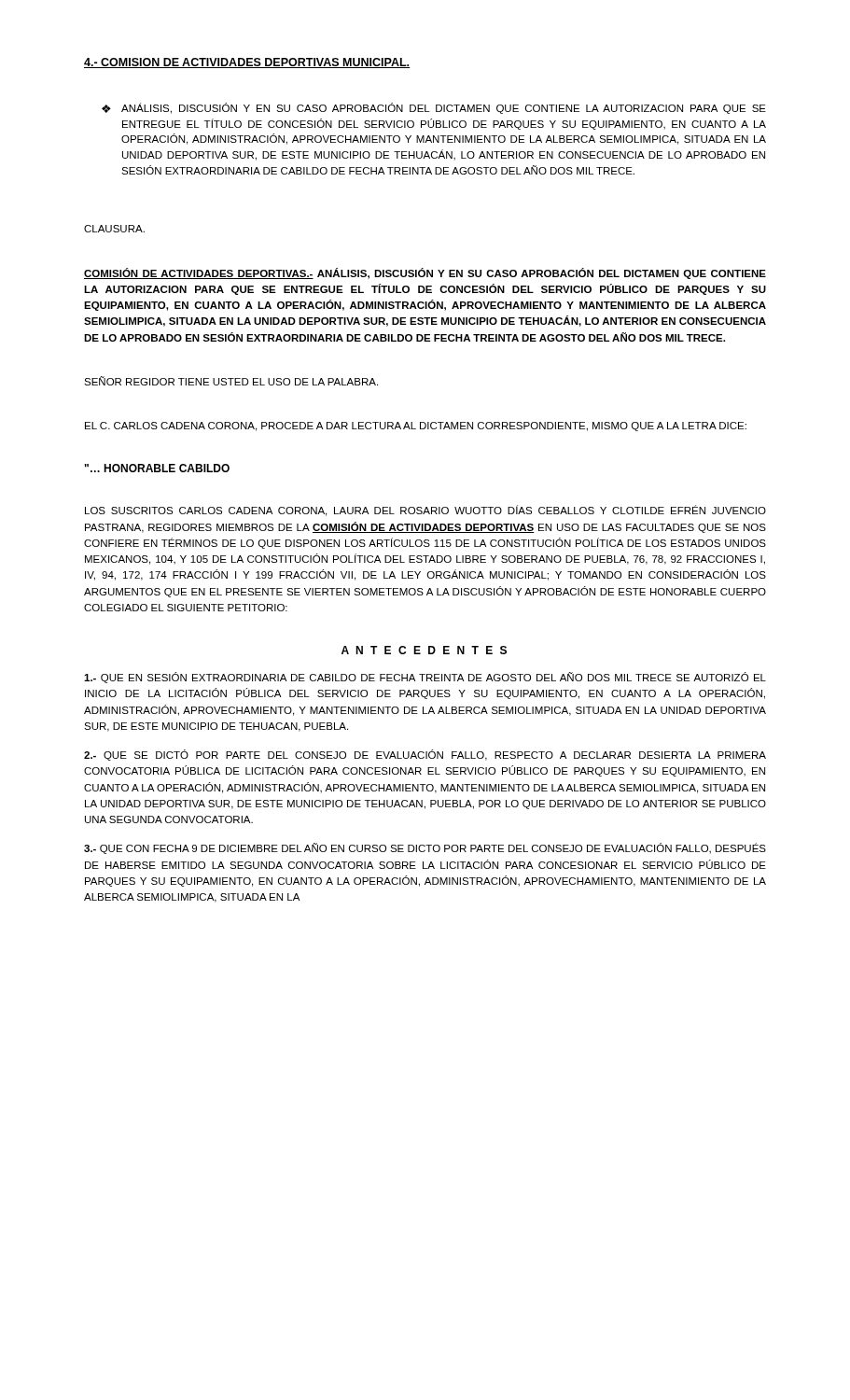Point to the block beginning "- QUE CON FECHA 9"
Image resolution: width=850 pixels, height=1400 pixels.
(425, 873)
